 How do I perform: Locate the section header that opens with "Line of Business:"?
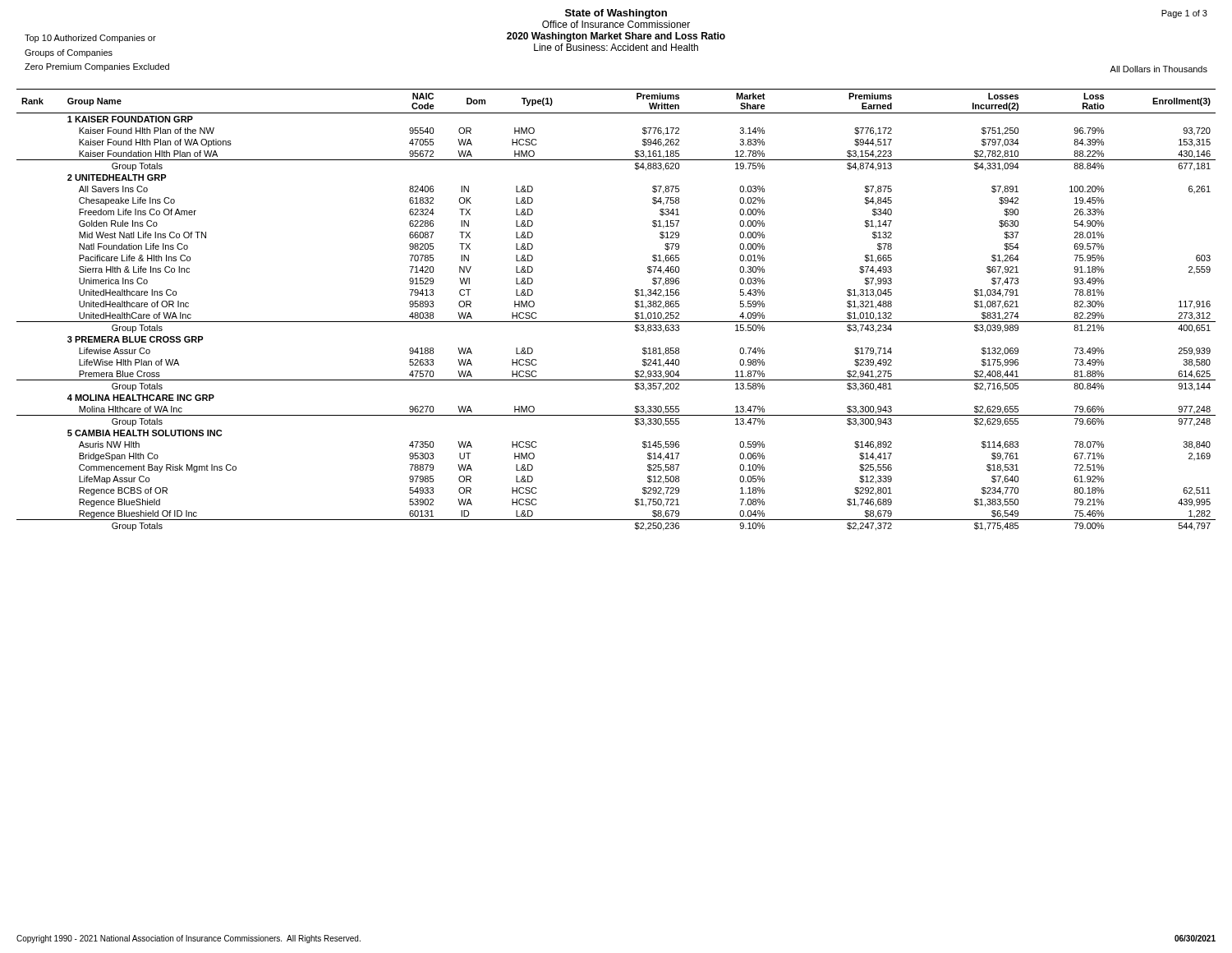616,48
